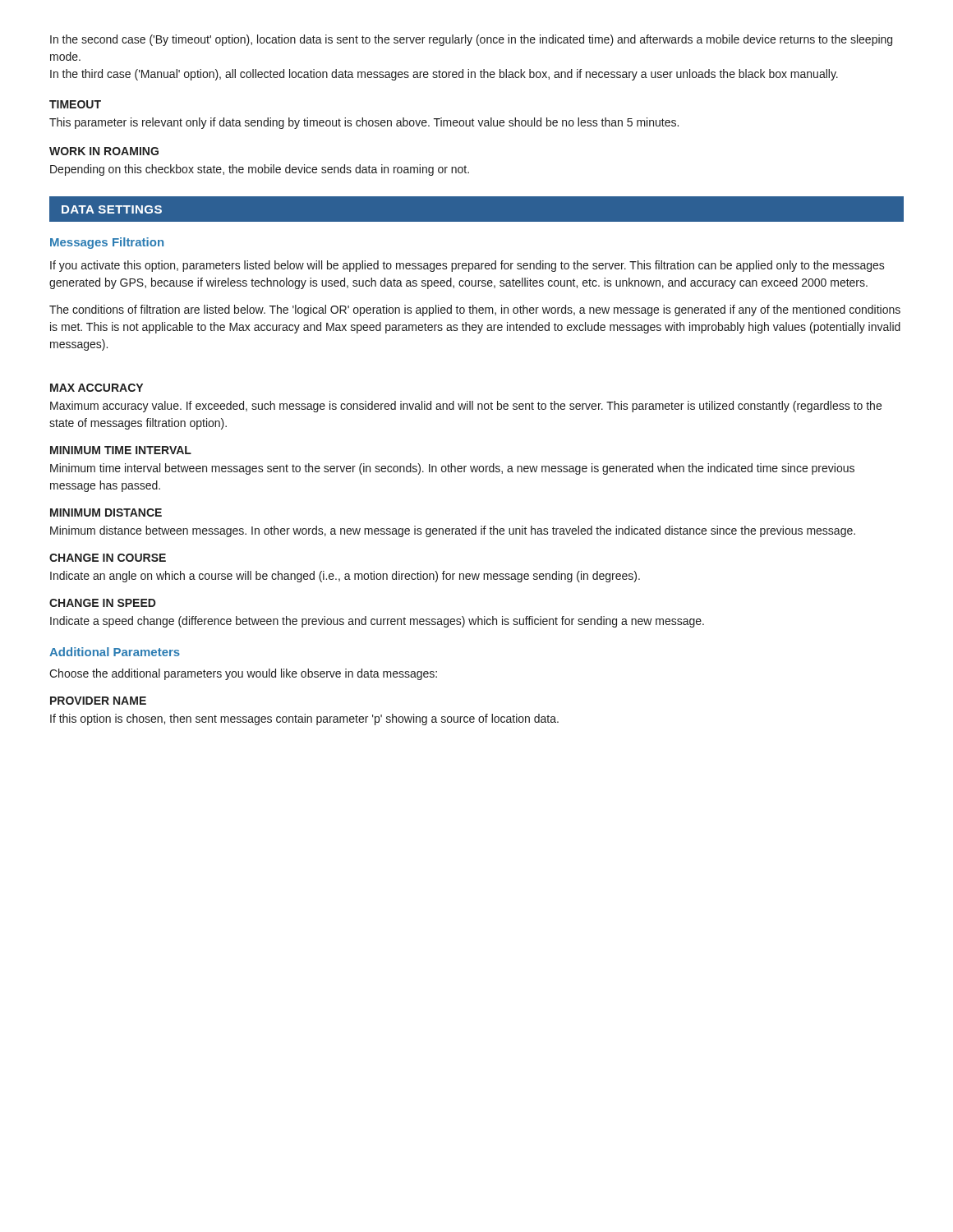
Task: Find the text starting "If you activate"
Action: pos(467,274)
